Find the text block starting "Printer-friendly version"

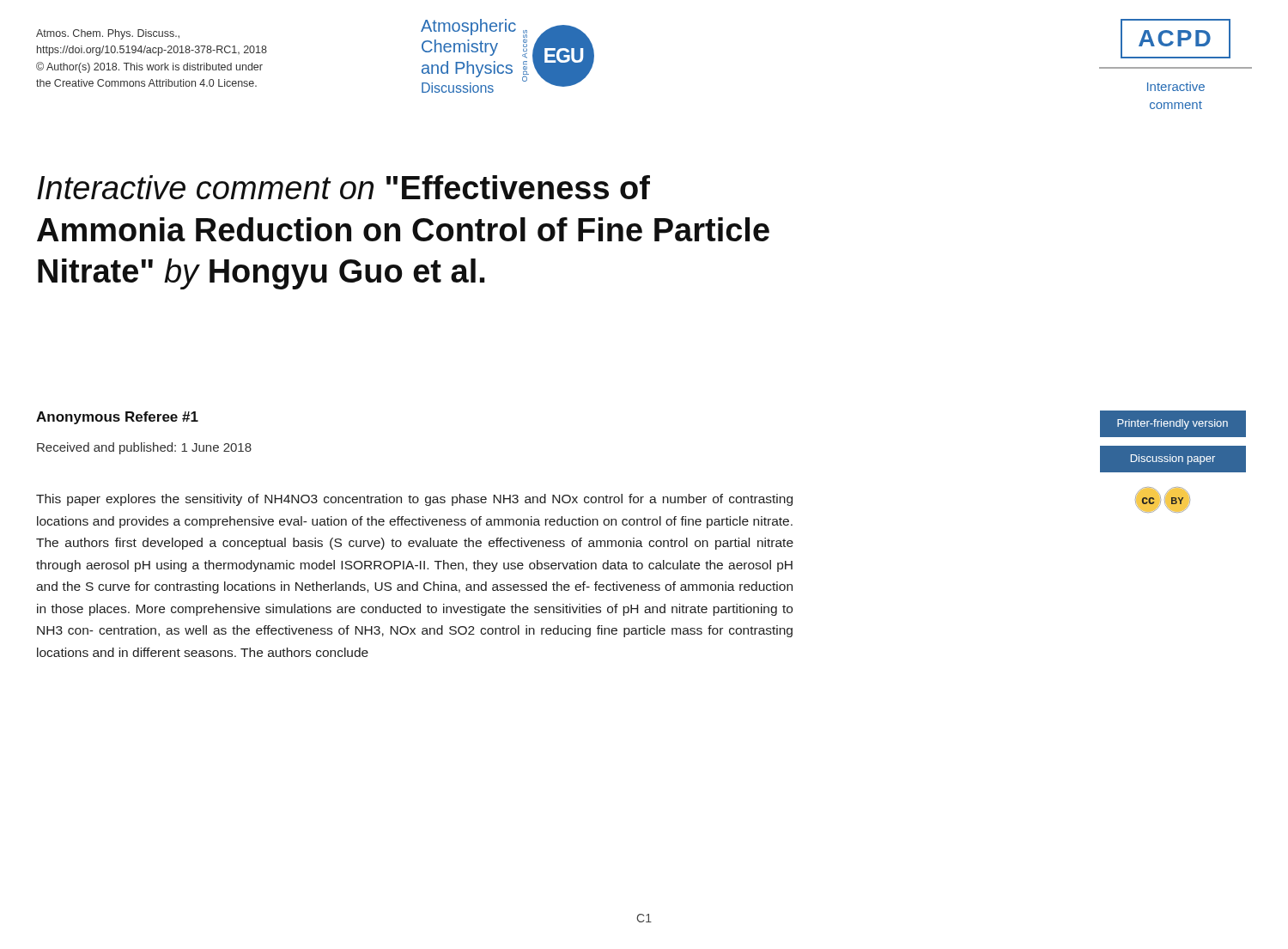1173,423
